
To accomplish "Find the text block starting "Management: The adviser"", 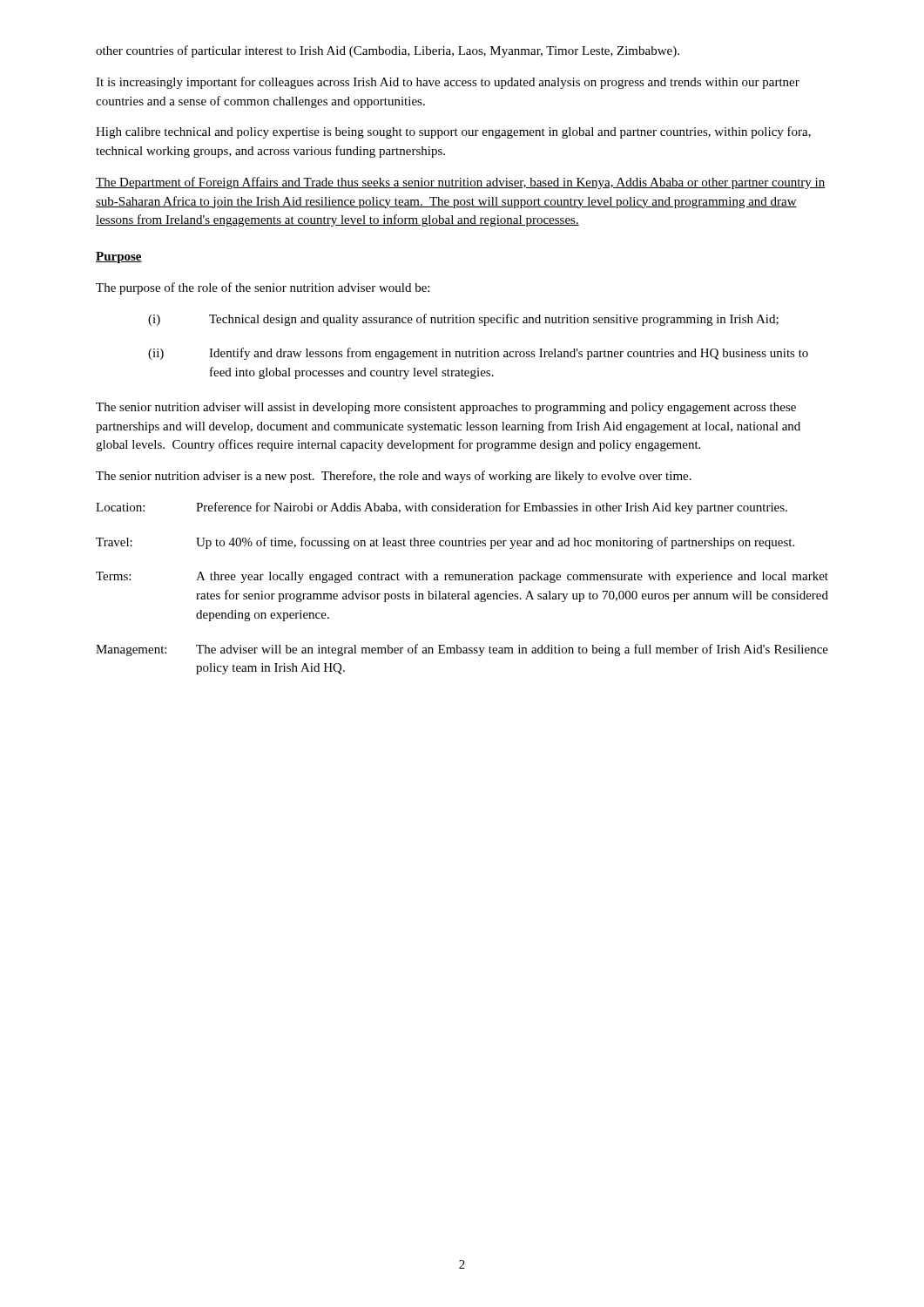I will 462,659.
